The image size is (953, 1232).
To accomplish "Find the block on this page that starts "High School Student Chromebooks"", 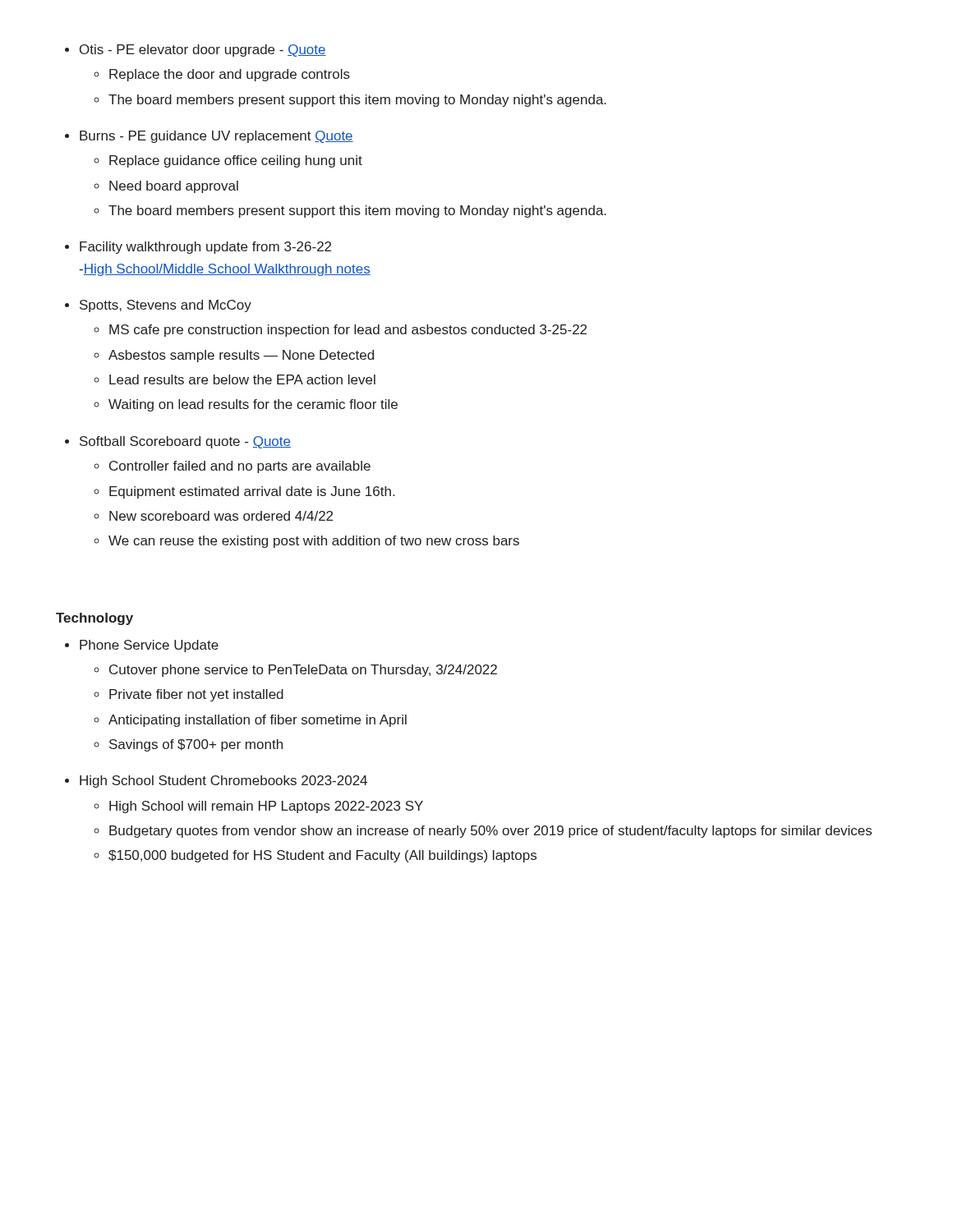I will (482, 820).
